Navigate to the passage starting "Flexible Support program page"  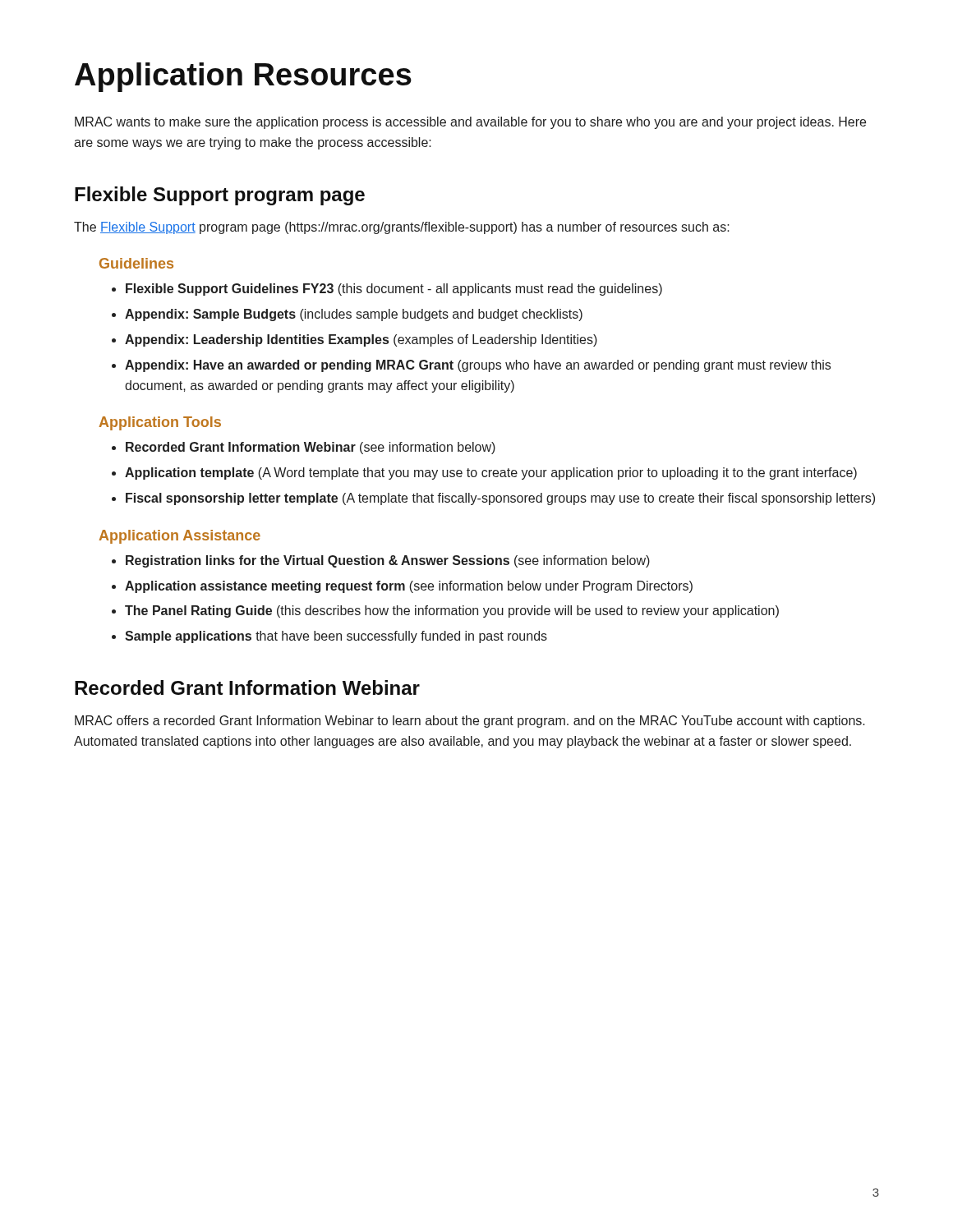[x=220, y=196]
